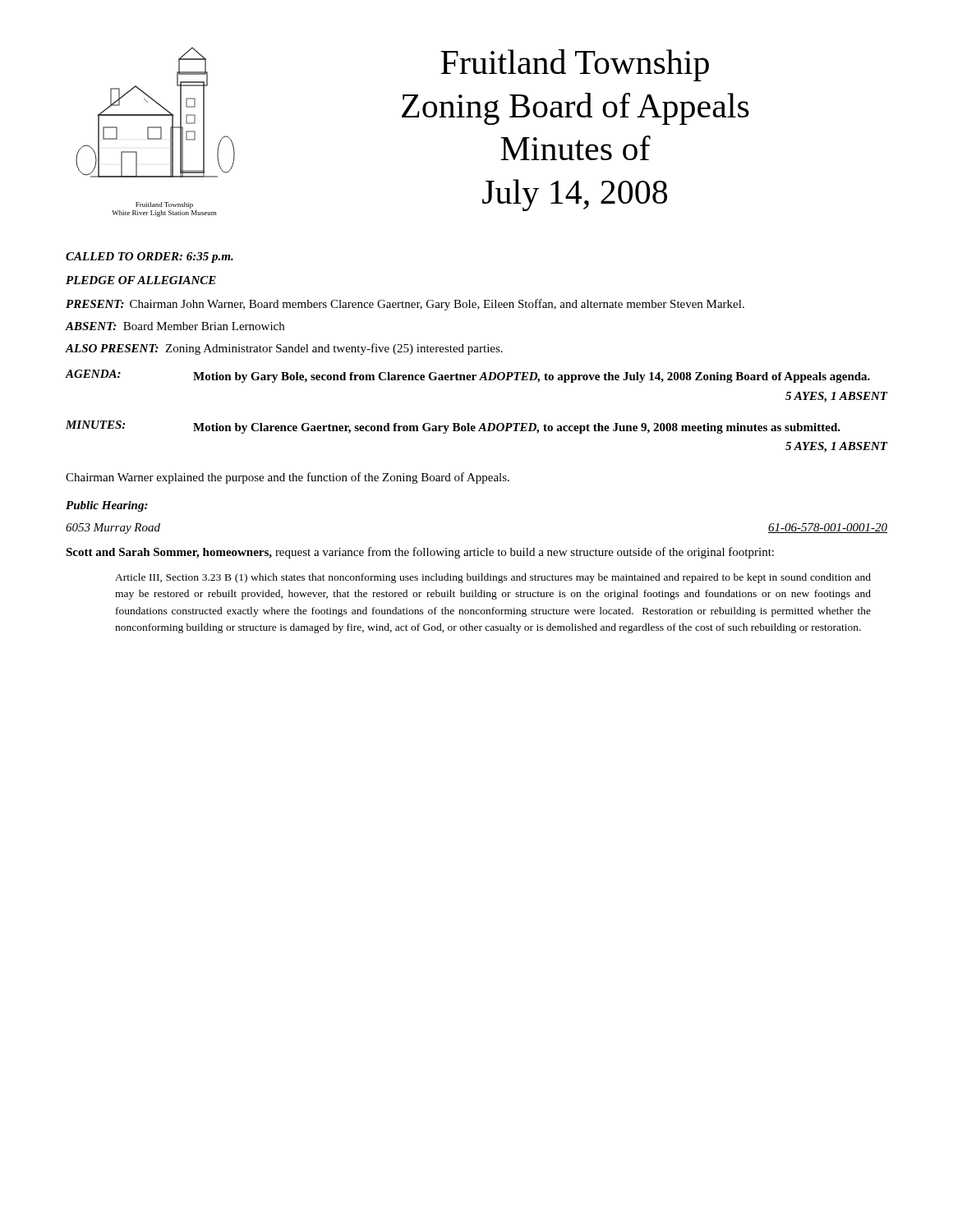Viewport: 953px width, 1232px height.
Task: Point to the passage starting "Fruitland TownshipZoning Board of"
Action: click(x=575, y=127)
